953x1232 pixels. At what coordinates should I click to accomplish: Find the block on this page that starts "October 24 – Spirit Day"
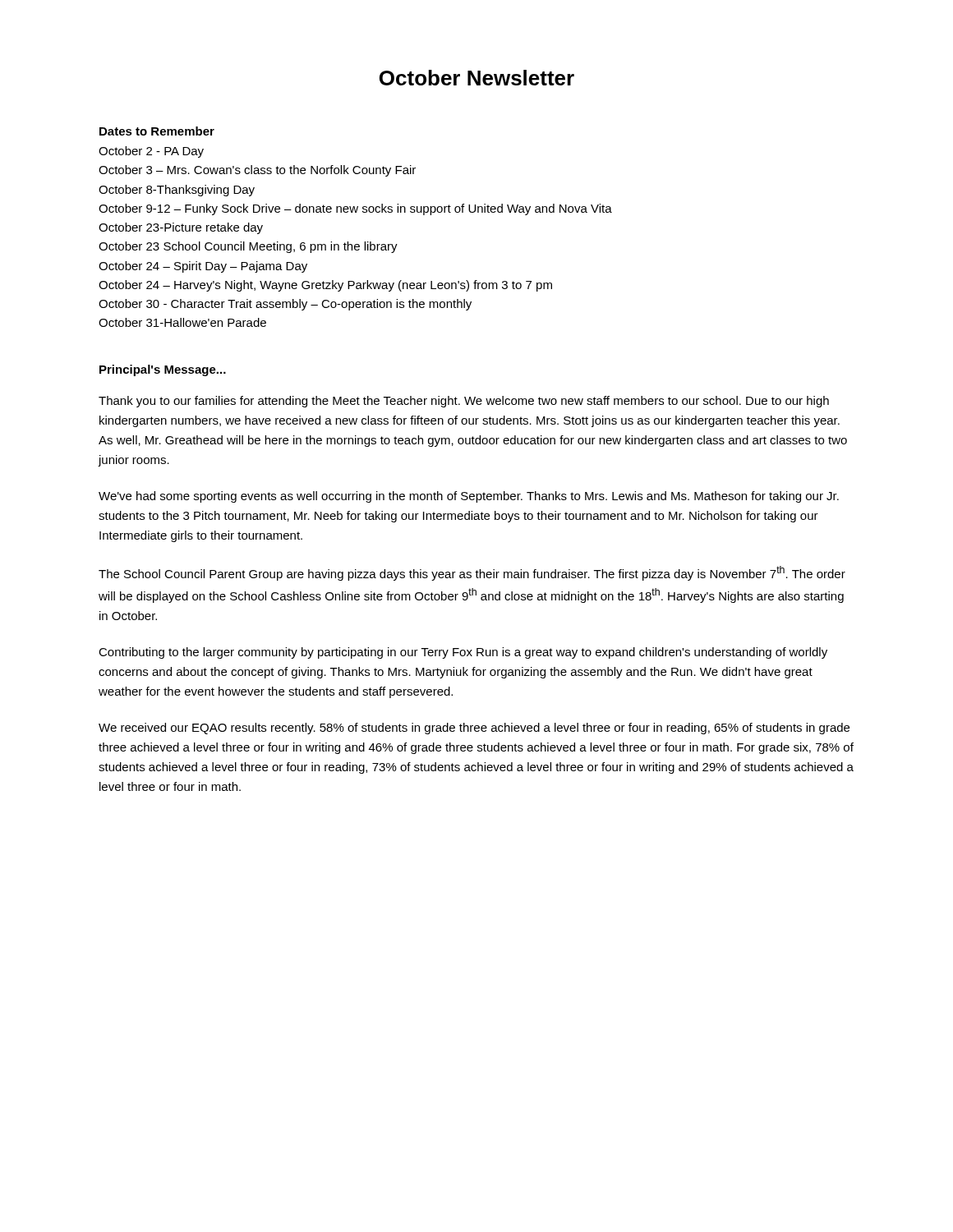pyautogui.click(x=203, y=265)
